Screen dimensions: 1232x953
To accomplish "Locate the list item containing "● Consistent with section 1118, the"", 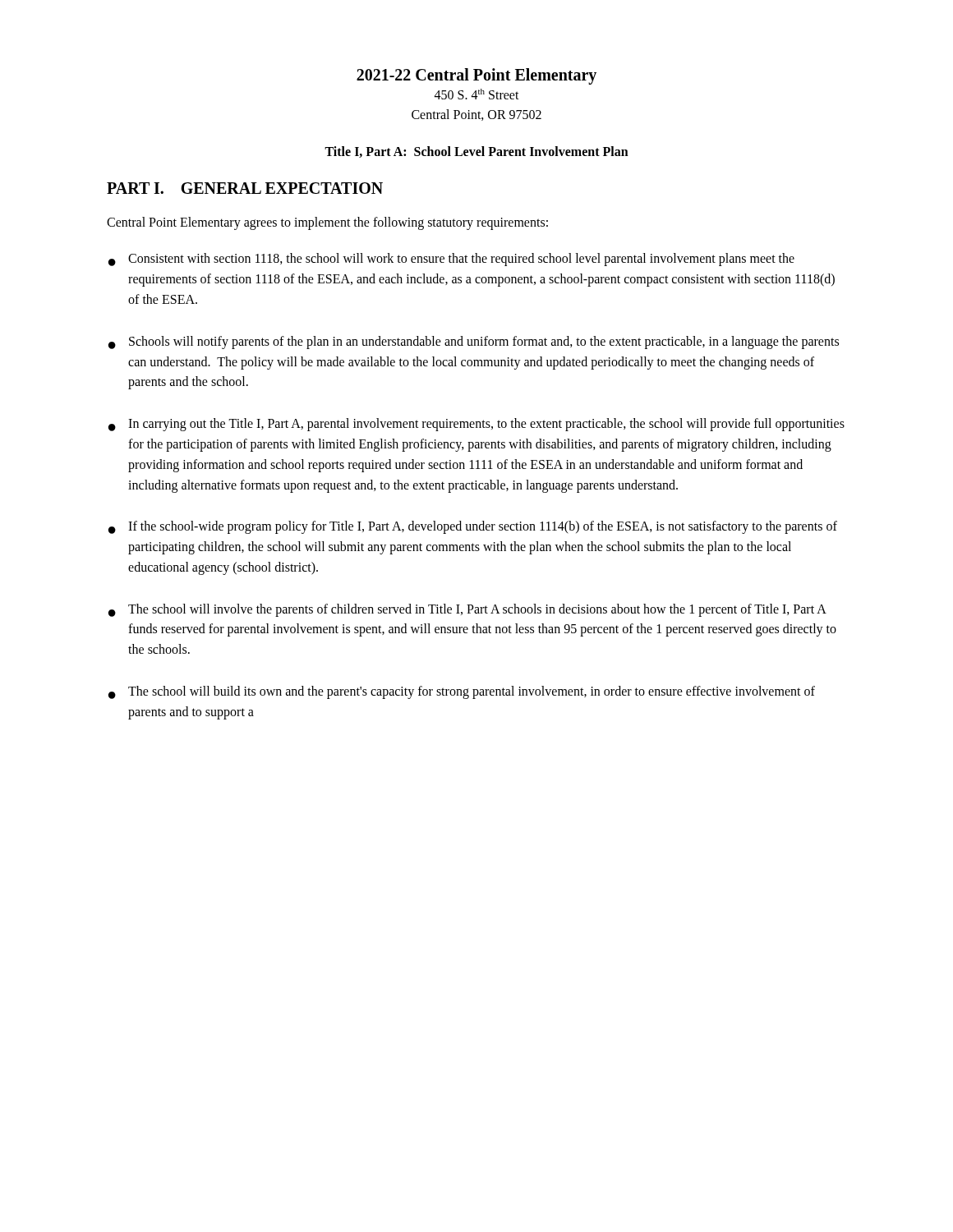I will pos(476,280).
